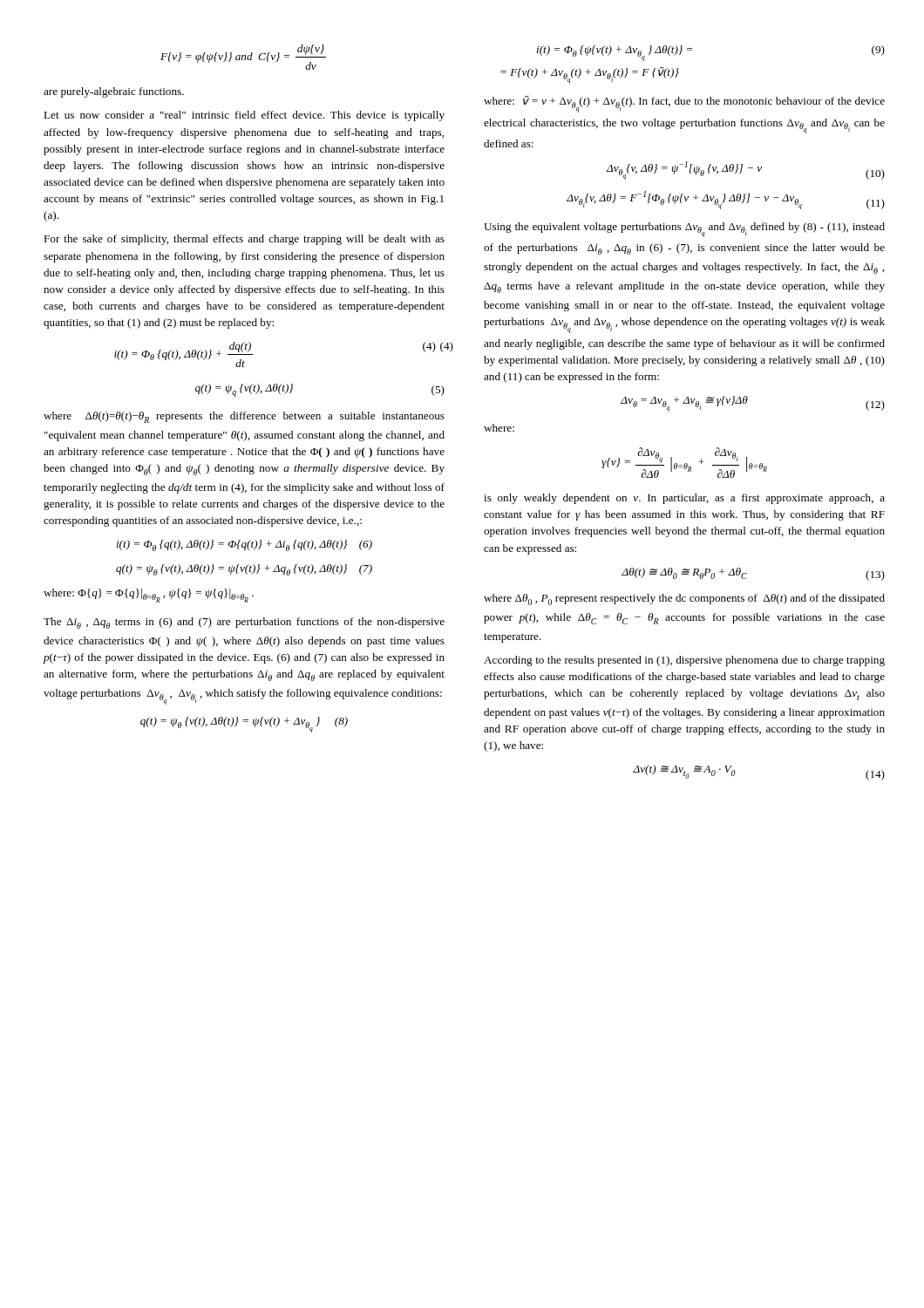Locate the text block starting "Δvθq{v, Δθ} = ψ−1[ψθ {v, Δθ}] − v"
The height and width of the screenshot is (1308, 924).
coord(684,170)
